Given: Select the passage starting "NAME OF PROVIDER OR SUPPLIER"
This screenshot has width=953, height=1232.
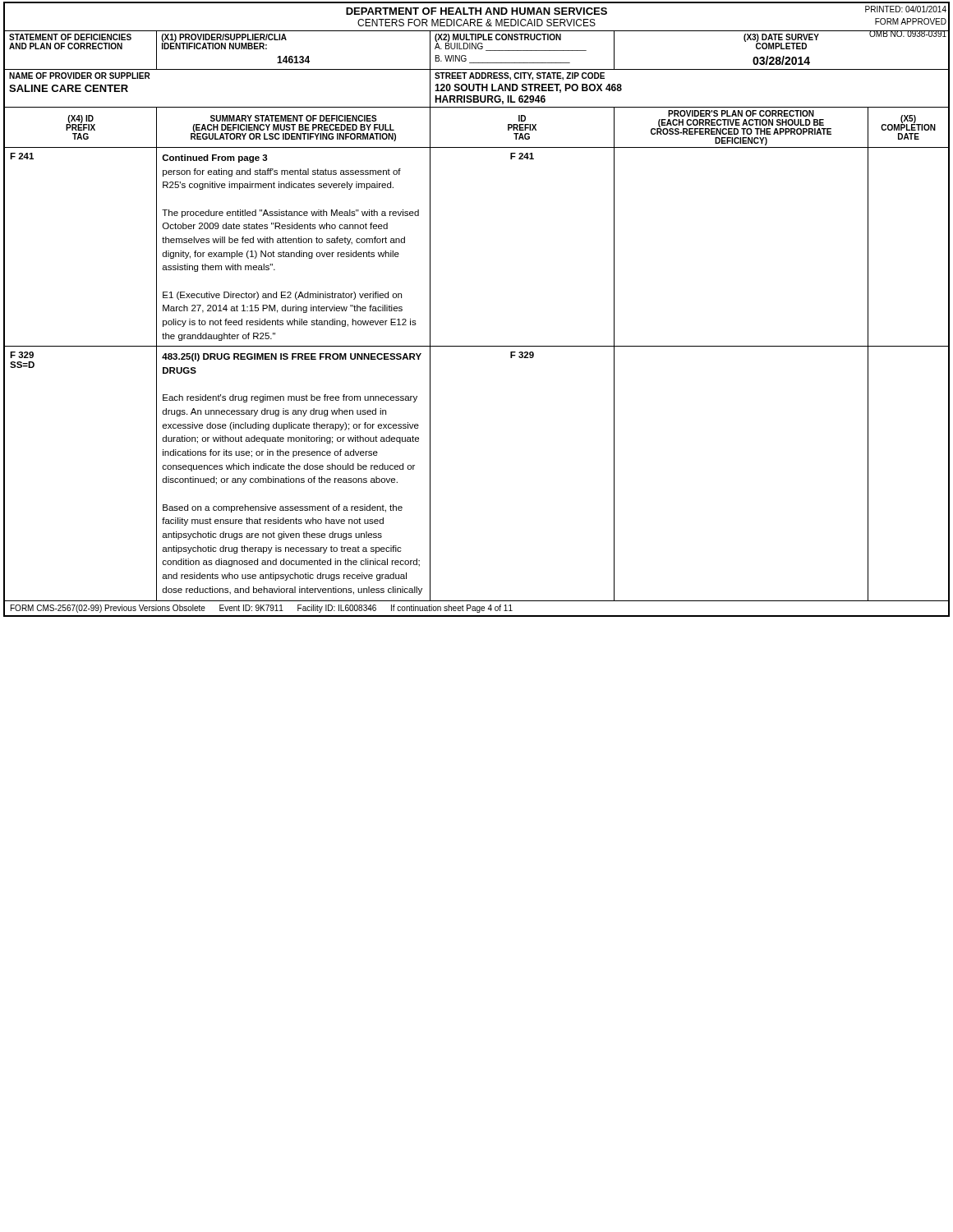Looking at the screenshot, I should (80, 76).
